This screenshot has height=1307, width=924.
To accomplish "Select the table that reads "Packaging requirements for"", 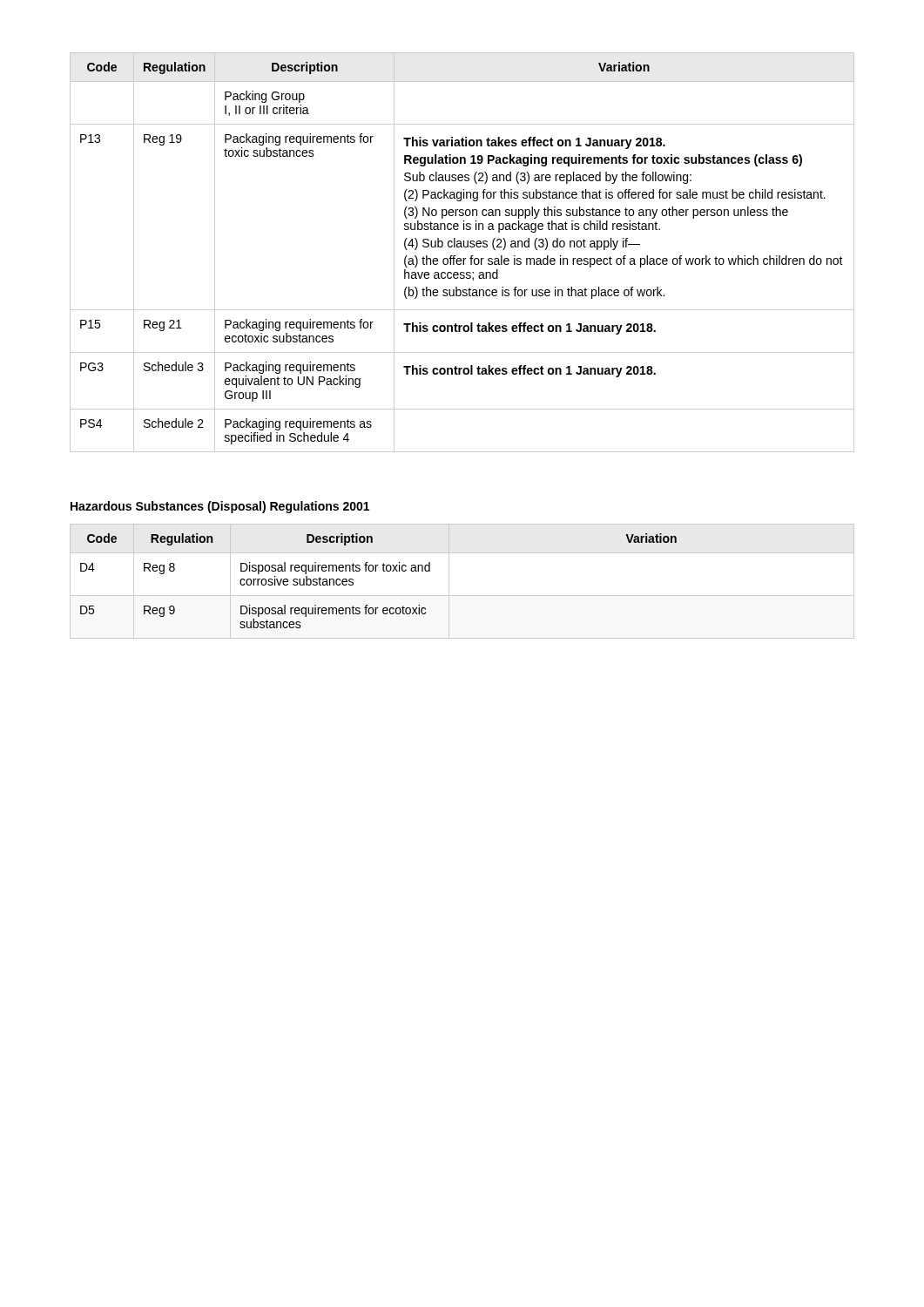I will click(462, 252).
